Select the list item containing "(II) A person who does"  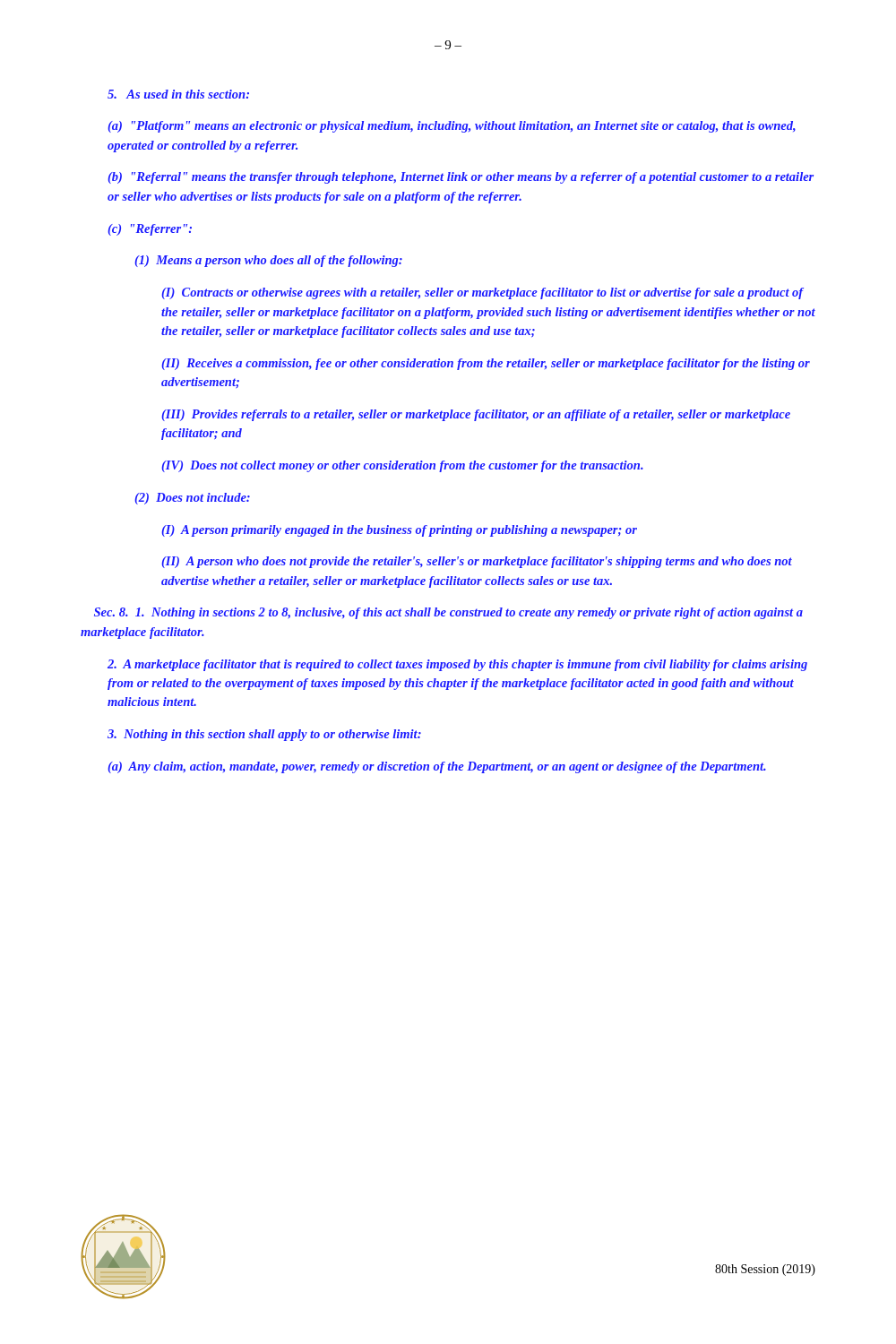tap(488, 571)
